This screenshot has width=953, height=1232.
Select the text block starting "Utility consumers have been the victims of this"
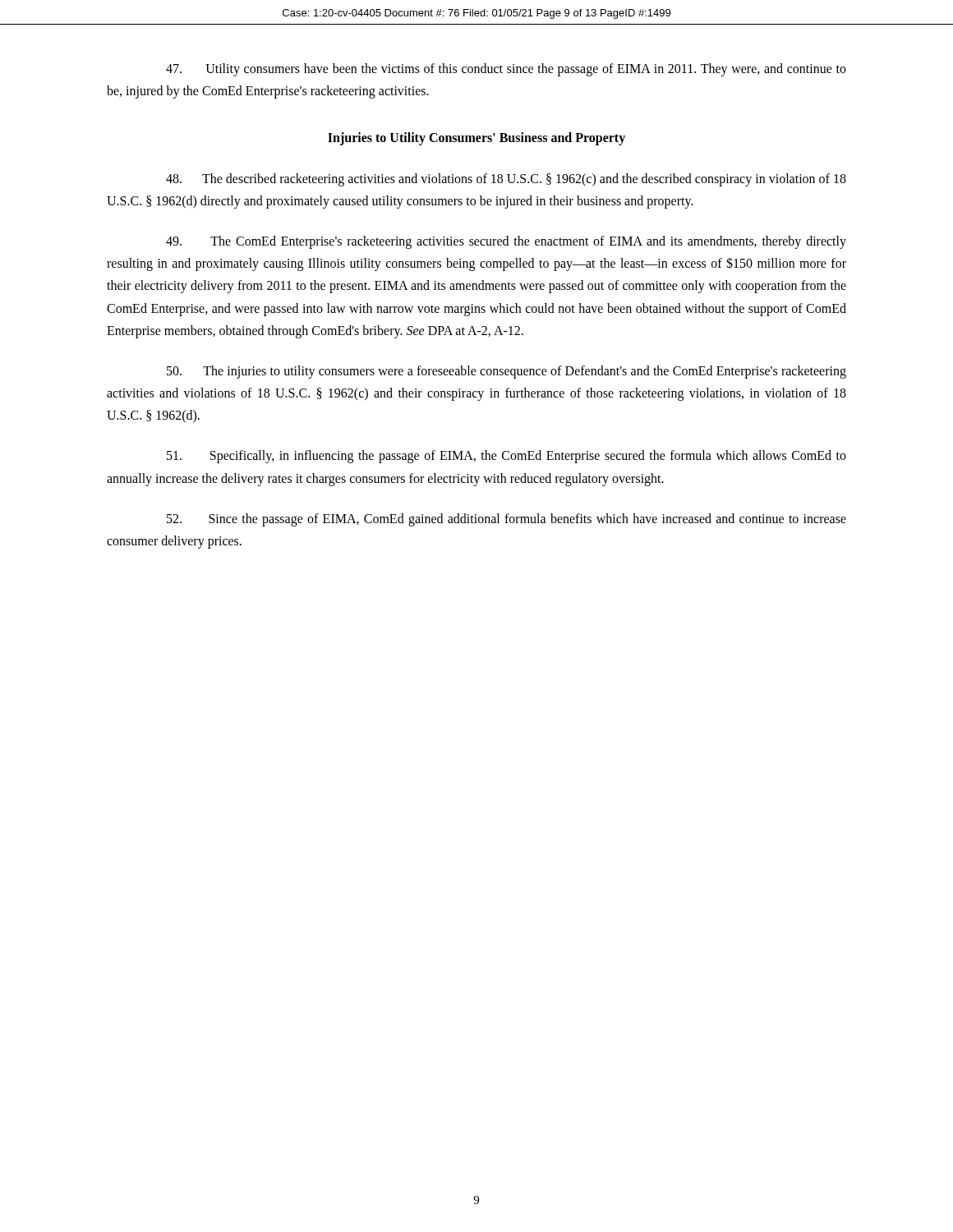coord(476,80)
